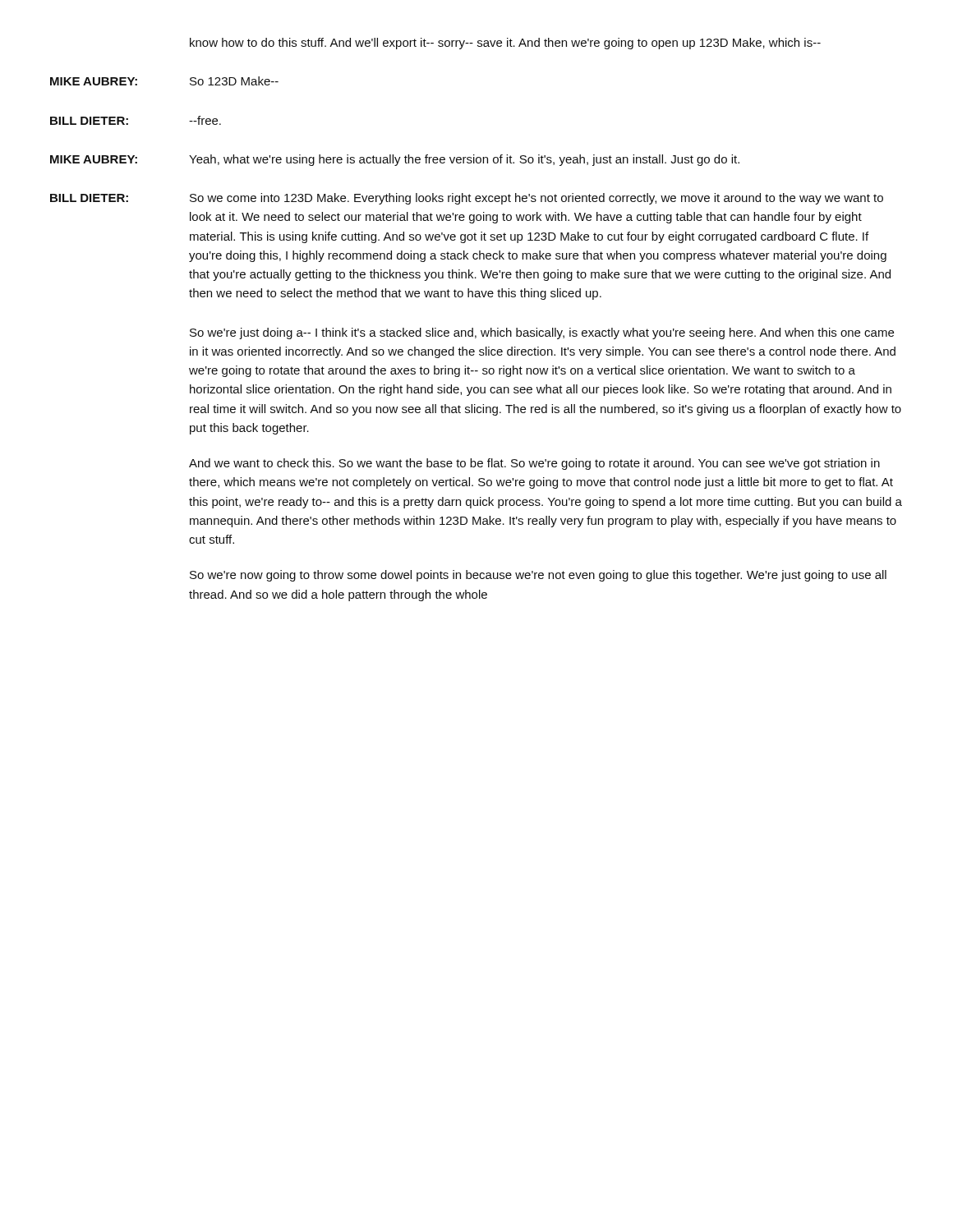953x1232 pixels.
Task: Point to "BILL DIETER: --free."
Action: pos(90,120)
